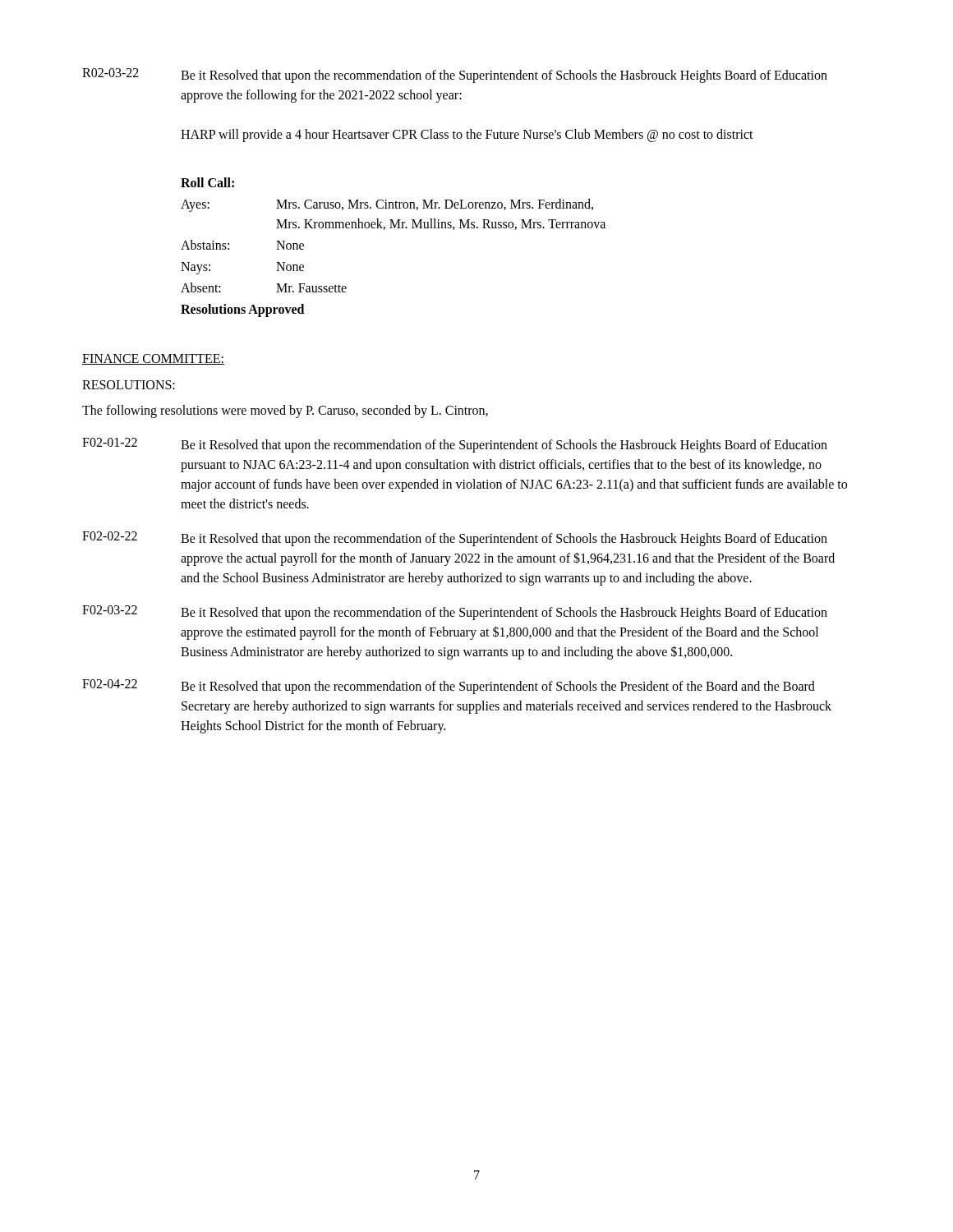The image size is (953, 1232).
Task: Locate the list item that reads "F02-02-22 Be it Resolved that upon"
Action: [468, 558]
